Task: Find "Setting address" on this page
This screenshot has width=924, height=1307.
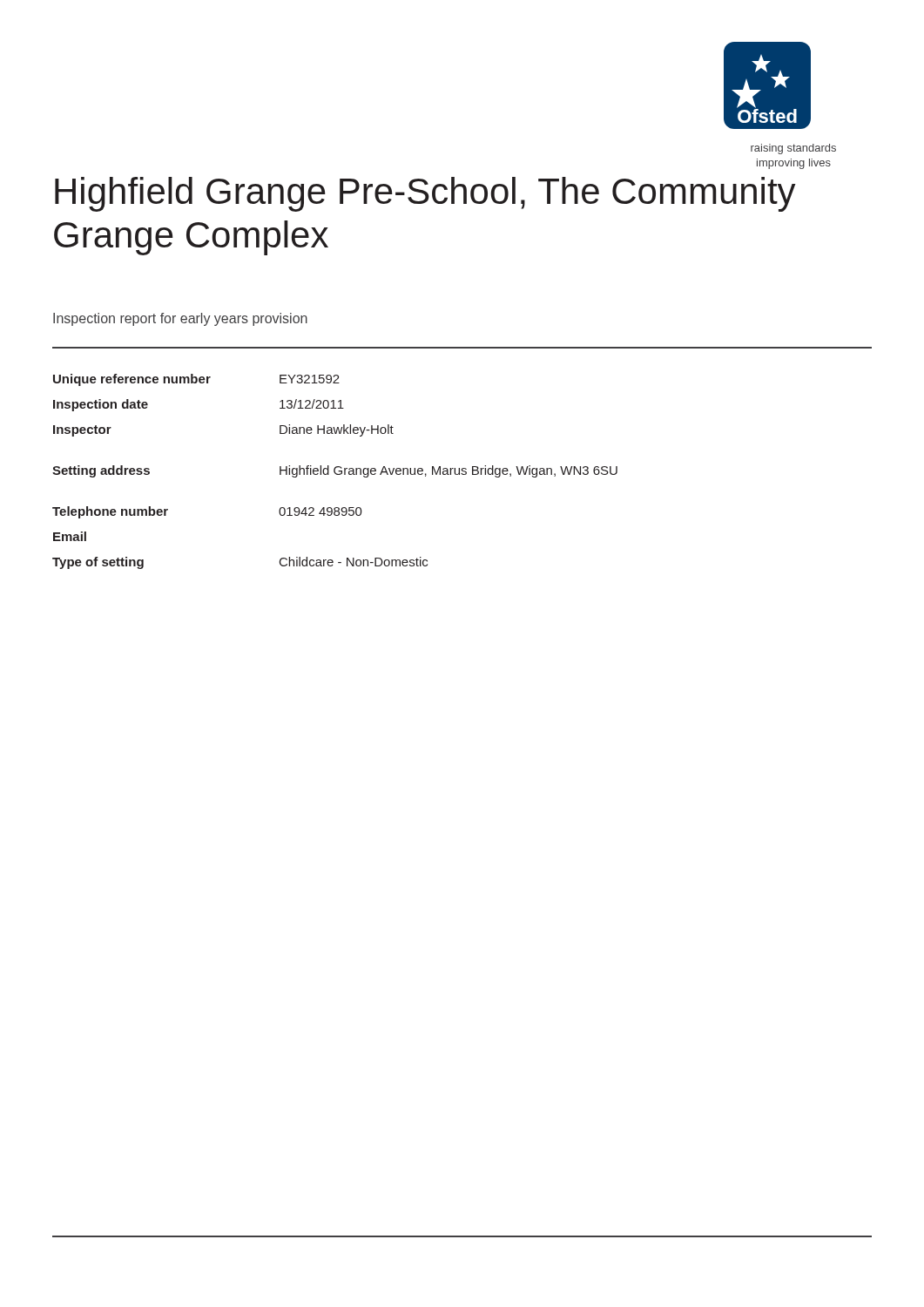Action: pos(101,470)
